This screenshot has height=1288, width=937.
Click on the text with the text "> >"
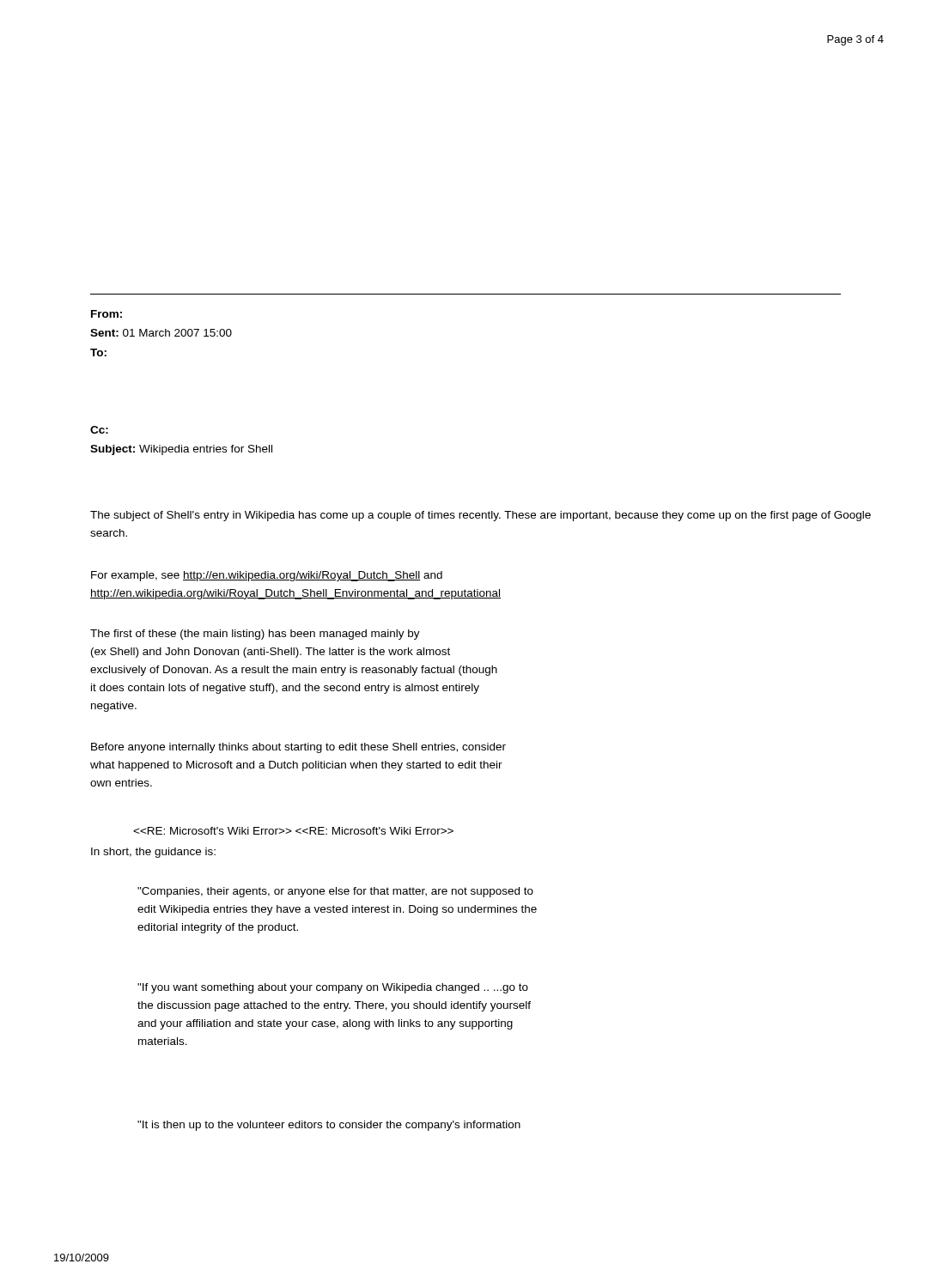[294, 831]
